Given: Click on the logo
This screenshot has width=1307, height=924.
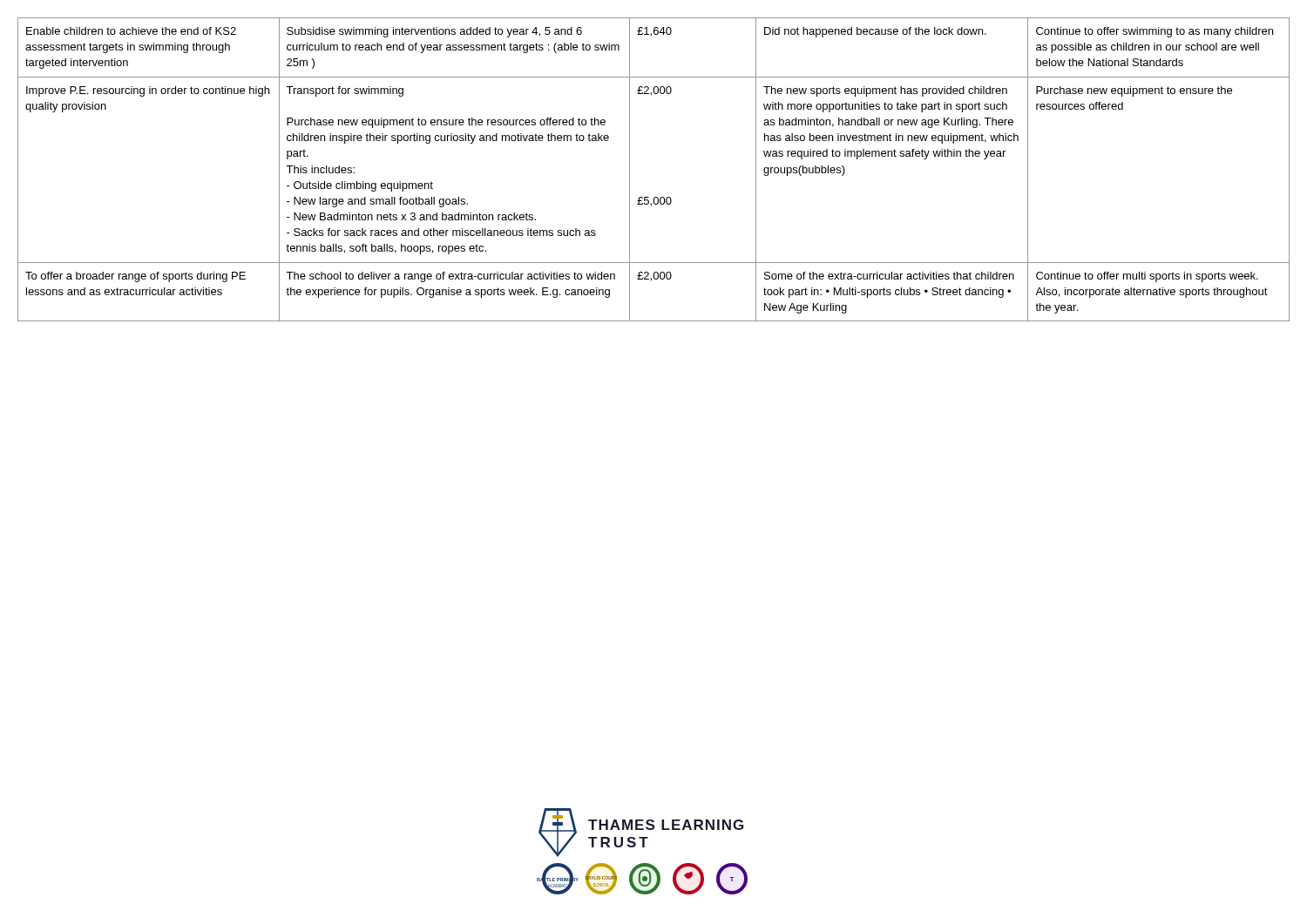Looking at the screenshot, I should pyautogui.click(x=654, y=850).
